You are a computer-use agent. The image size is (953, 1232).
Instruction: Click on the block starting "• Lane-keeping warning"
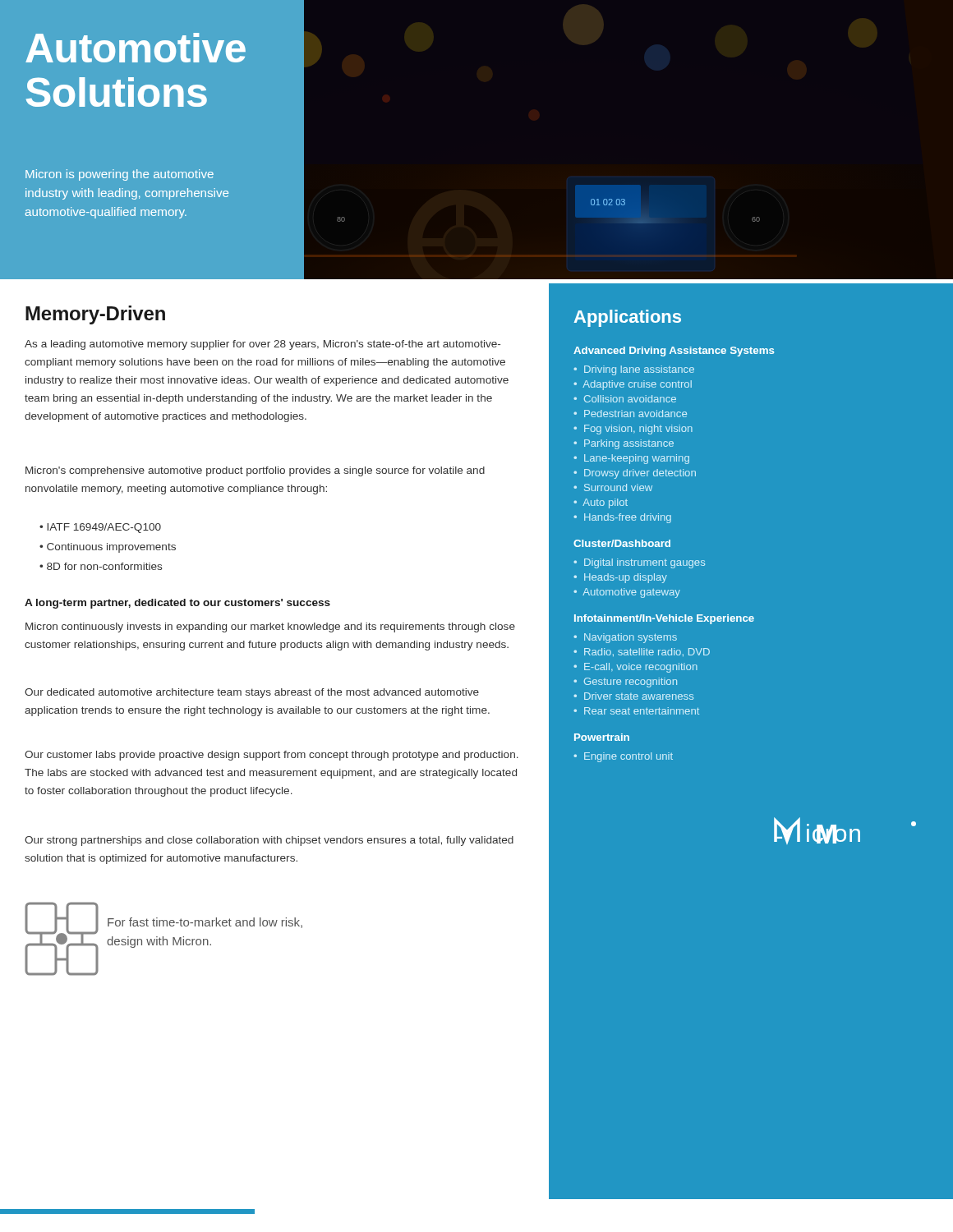point(632,458)
